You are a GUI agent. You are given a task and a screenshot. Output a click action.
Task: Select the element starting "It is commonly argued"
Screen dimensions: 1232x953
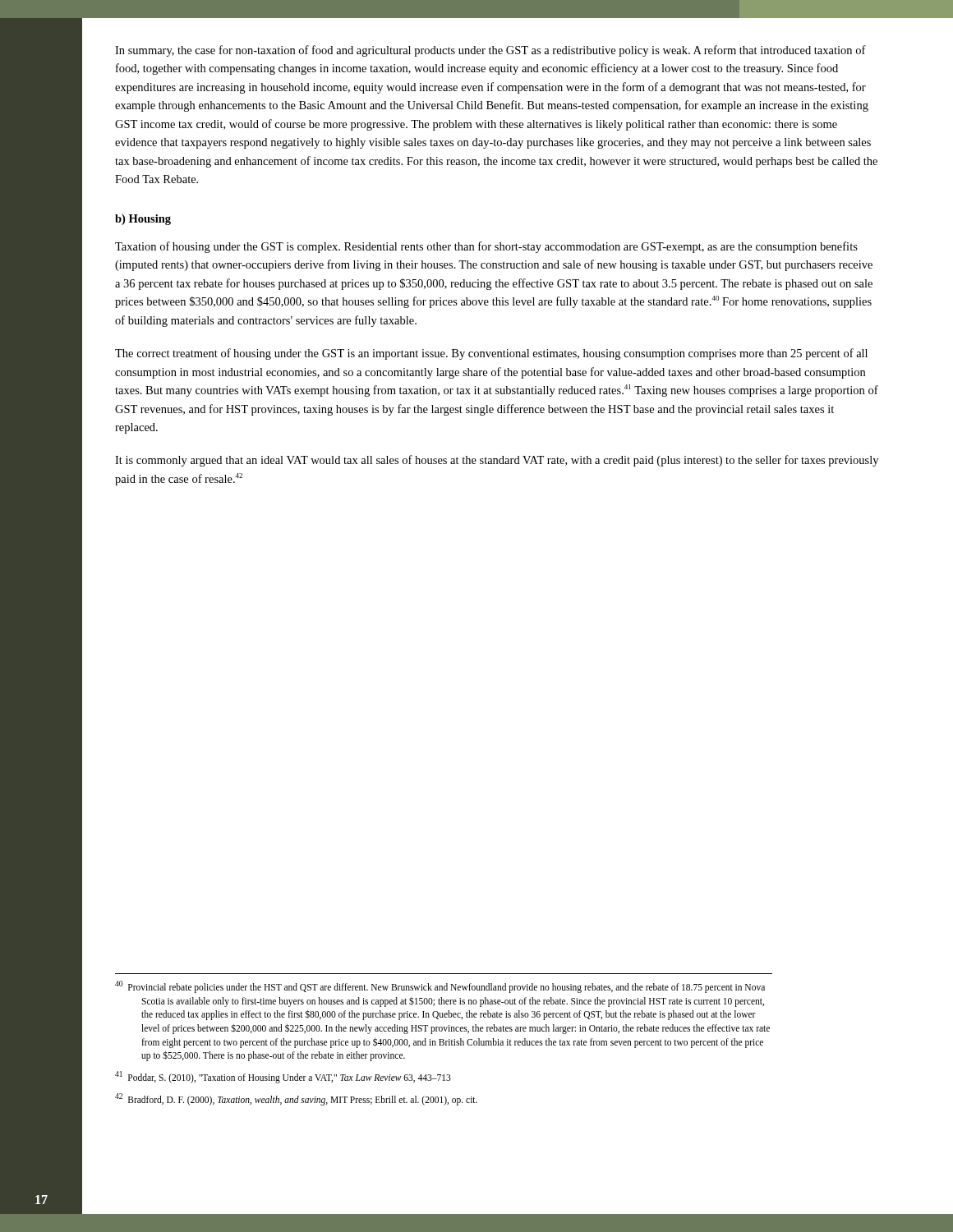pyautogui.click(x=497, y=470)
